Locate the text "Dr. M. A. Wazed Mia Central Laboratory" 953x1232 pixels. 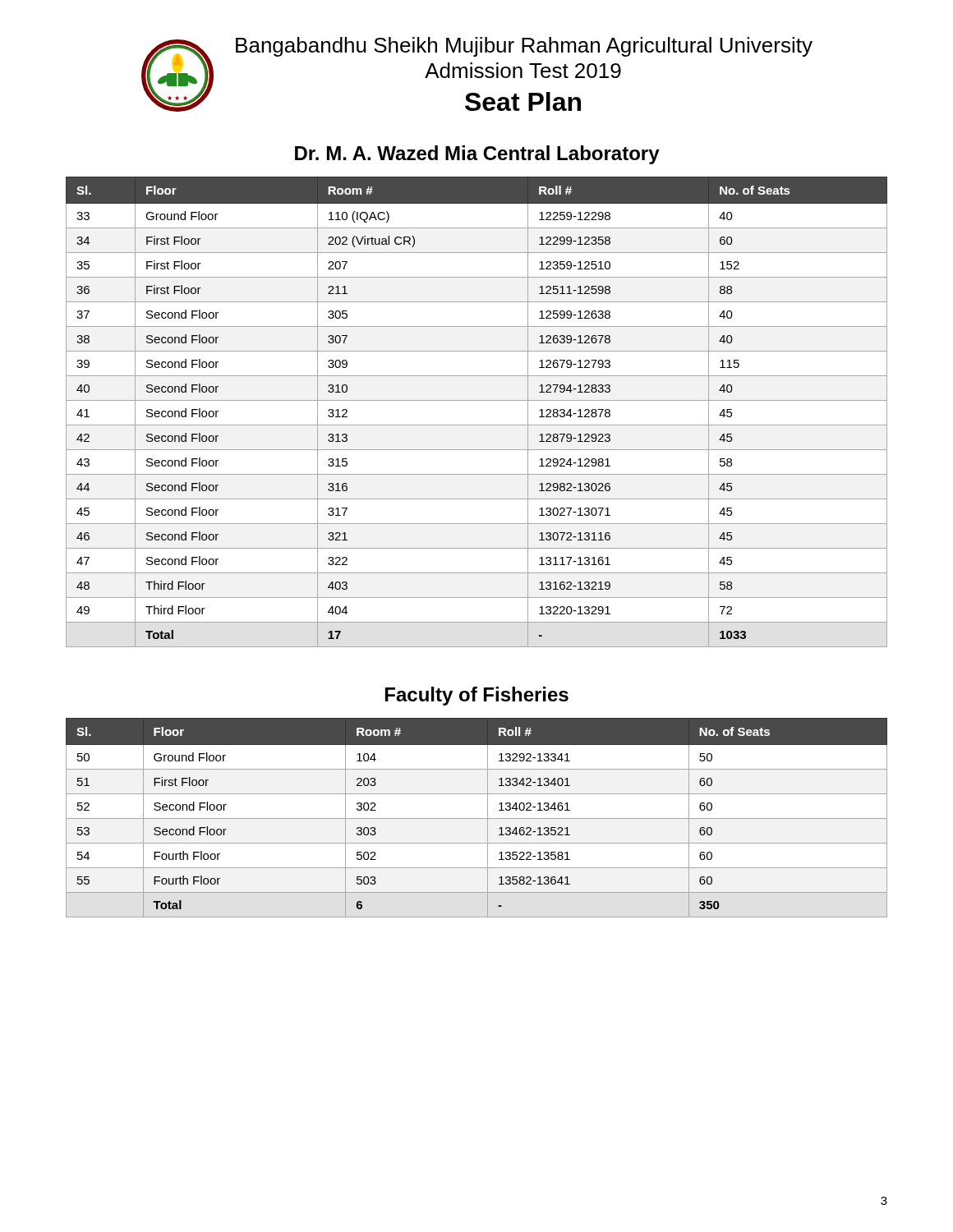pyautogui.click(x=476, y=153)
